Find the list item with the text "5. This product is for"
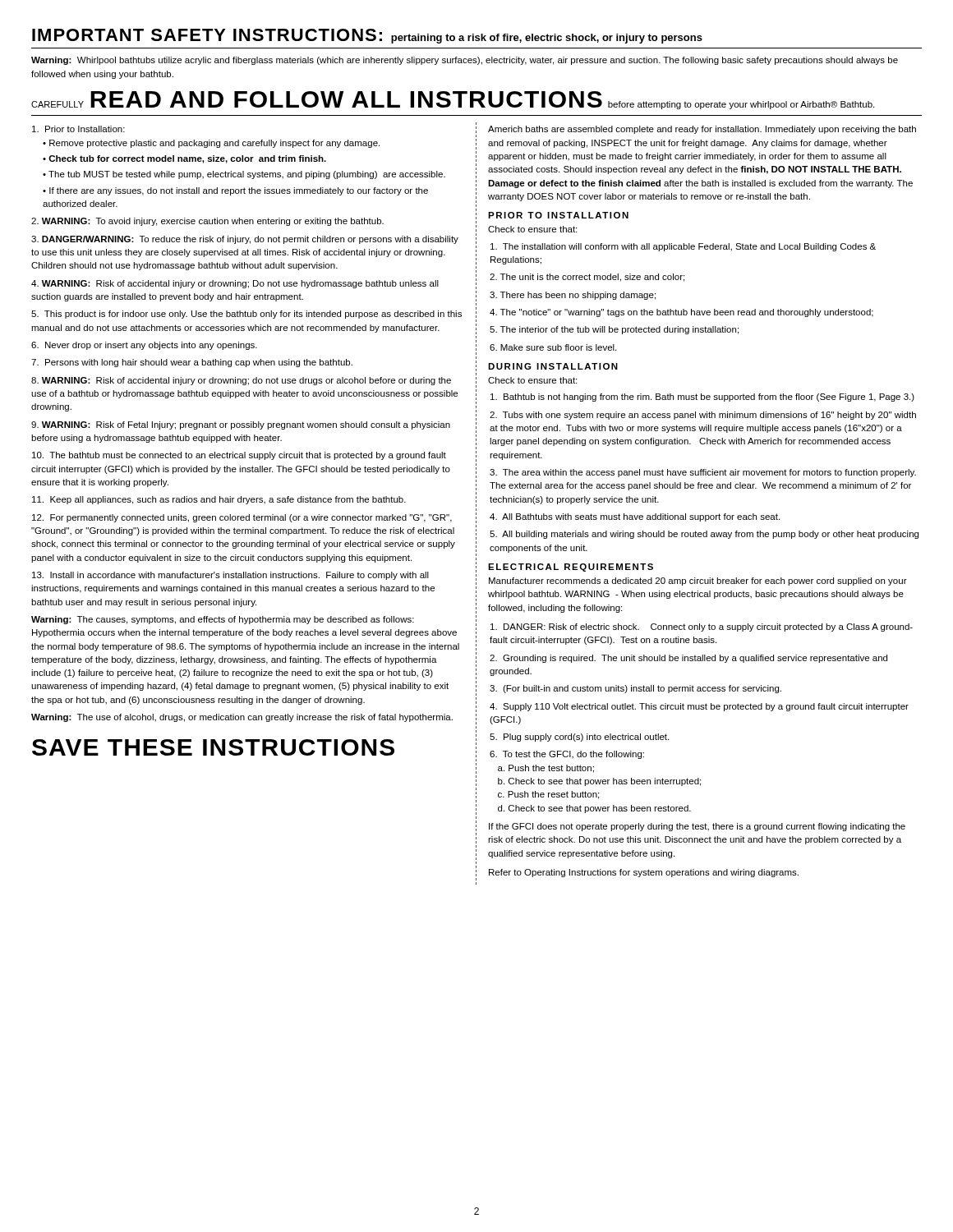This screenshot has height=1232, width=953. tap(247, 321)
